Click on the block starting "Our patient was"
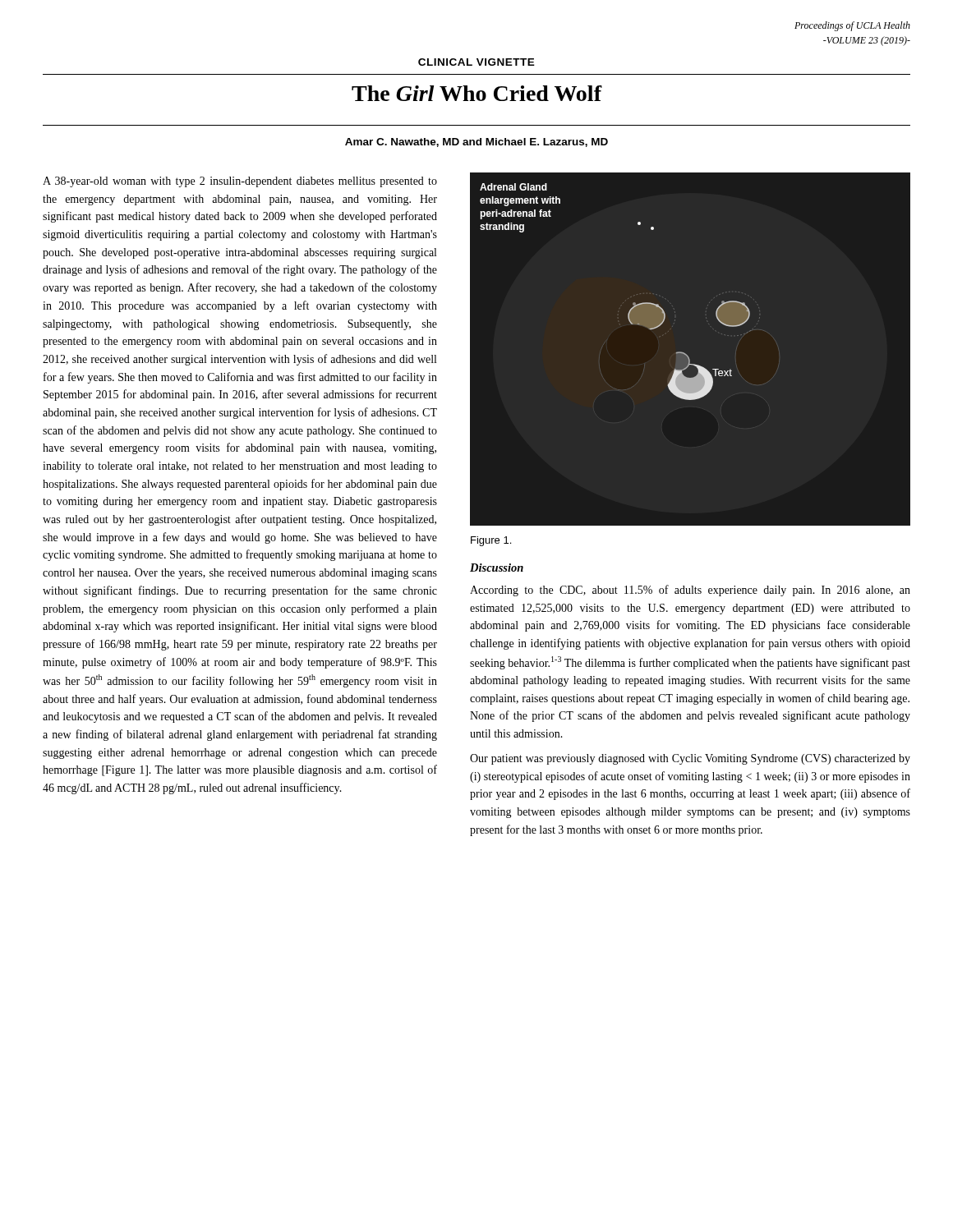This screenshot has width=953, height=1232. coord(690,794)
